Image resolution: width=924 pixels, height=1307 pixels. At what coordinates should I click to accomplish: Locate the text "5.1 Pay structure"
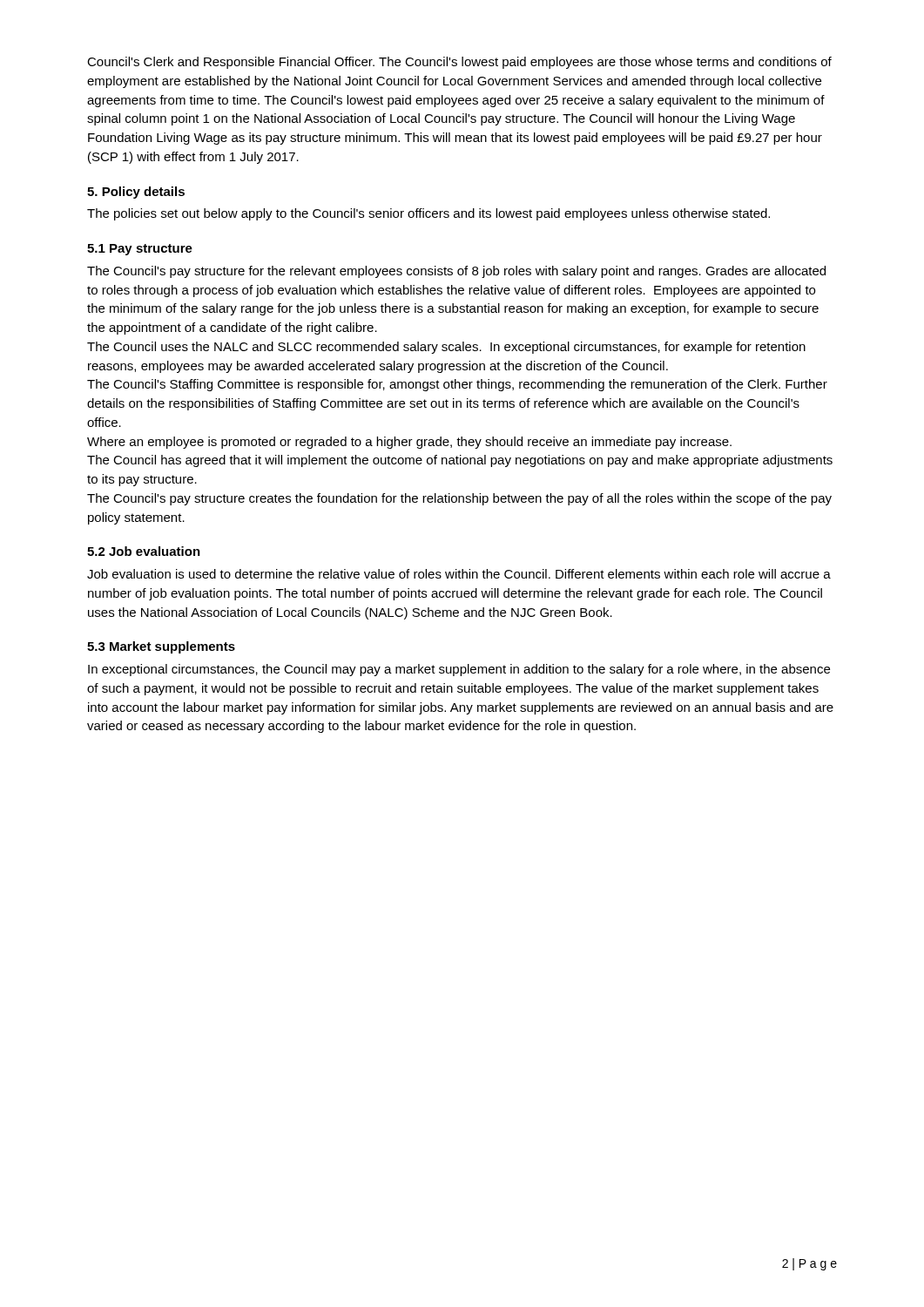(140, 248)
